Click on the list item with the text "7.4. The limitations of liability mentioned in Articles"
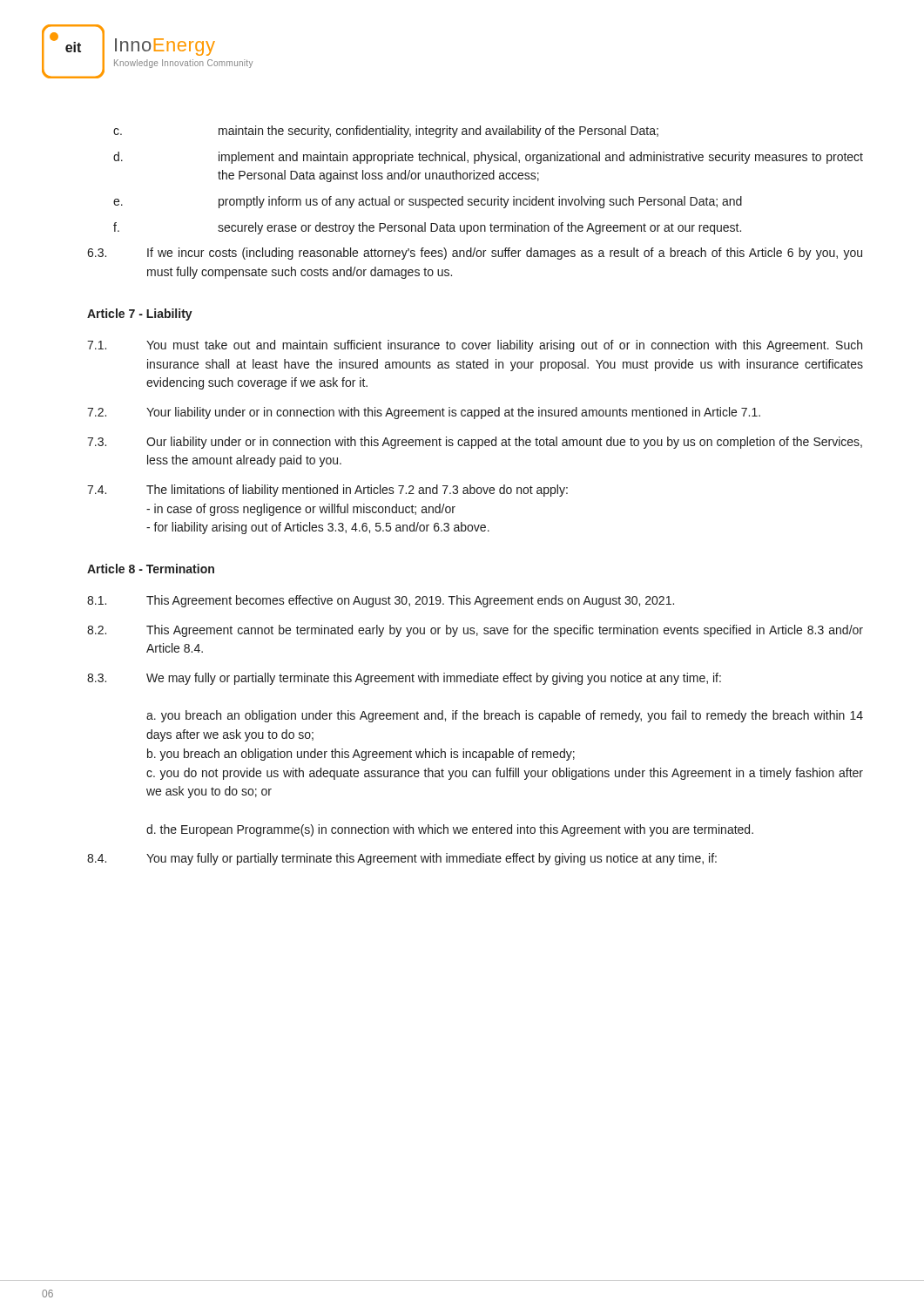This screenshot has width=924, height=1307. (x=327, y=491)
